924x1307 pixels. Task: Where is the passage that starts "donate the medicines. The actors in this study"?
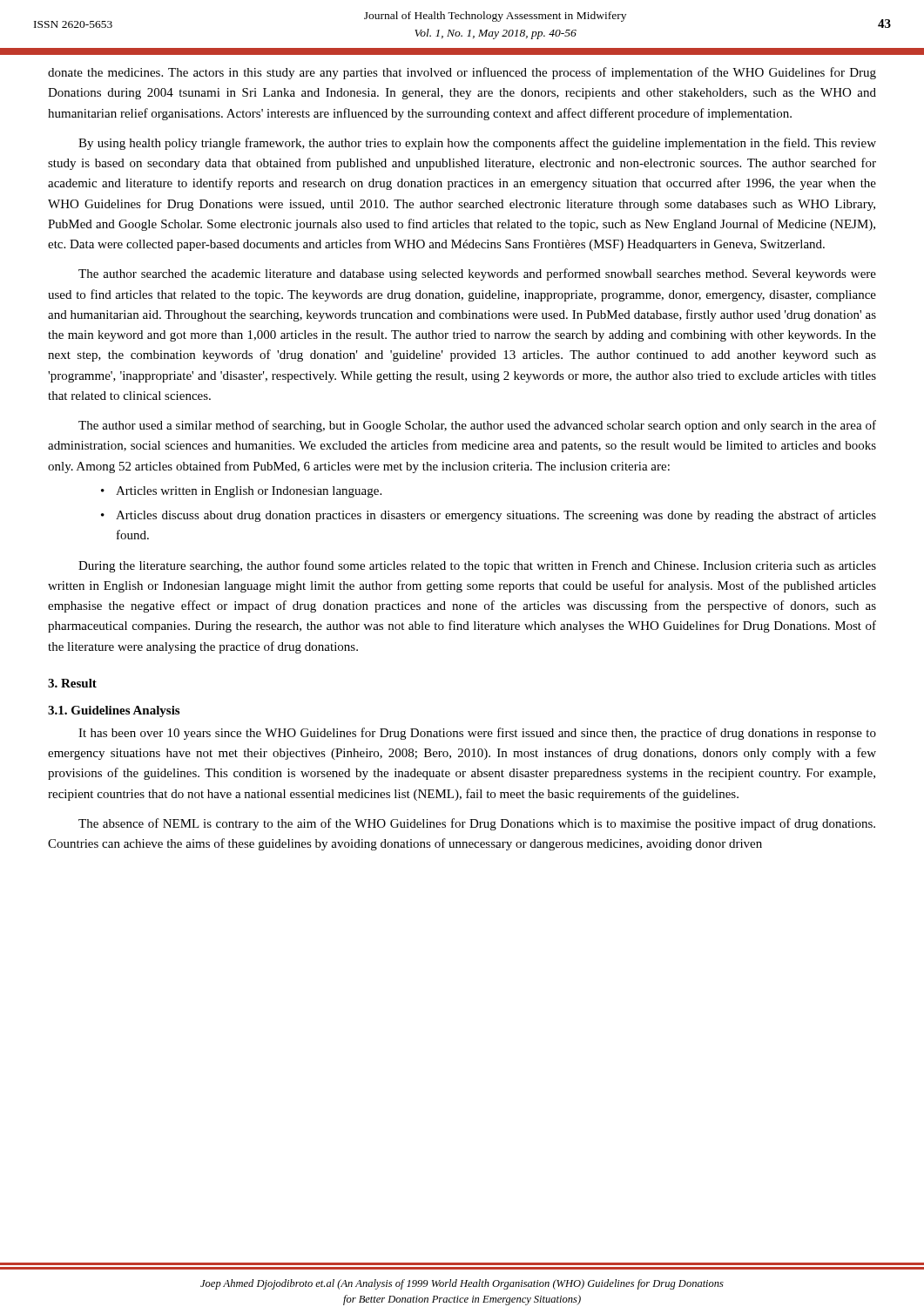coord(462,93)
